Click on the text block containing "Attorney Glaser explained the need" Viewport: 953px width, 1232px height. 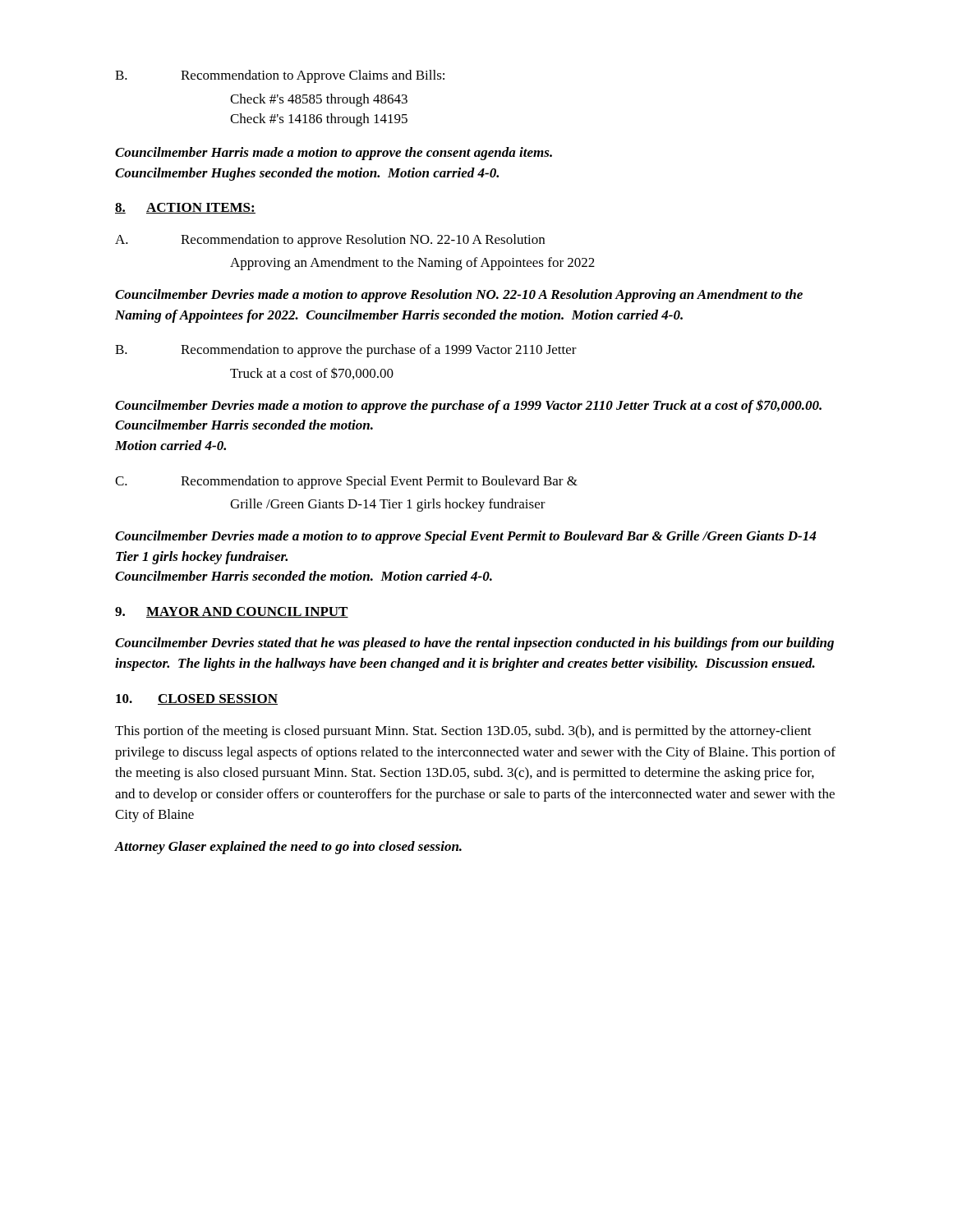coord(289,846)
